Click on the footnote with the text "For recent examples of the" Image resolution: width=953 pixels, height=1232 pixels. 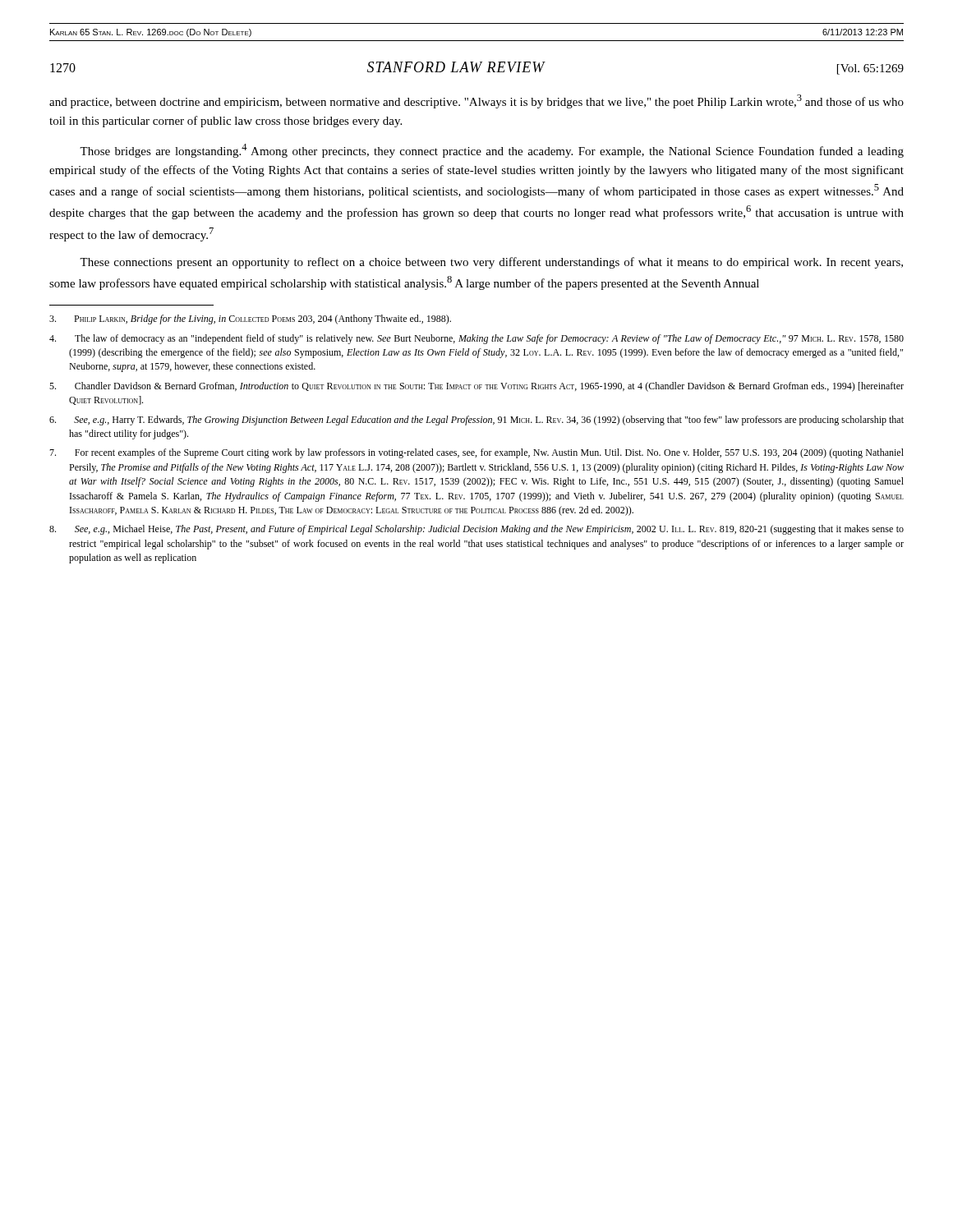[476, 481]
